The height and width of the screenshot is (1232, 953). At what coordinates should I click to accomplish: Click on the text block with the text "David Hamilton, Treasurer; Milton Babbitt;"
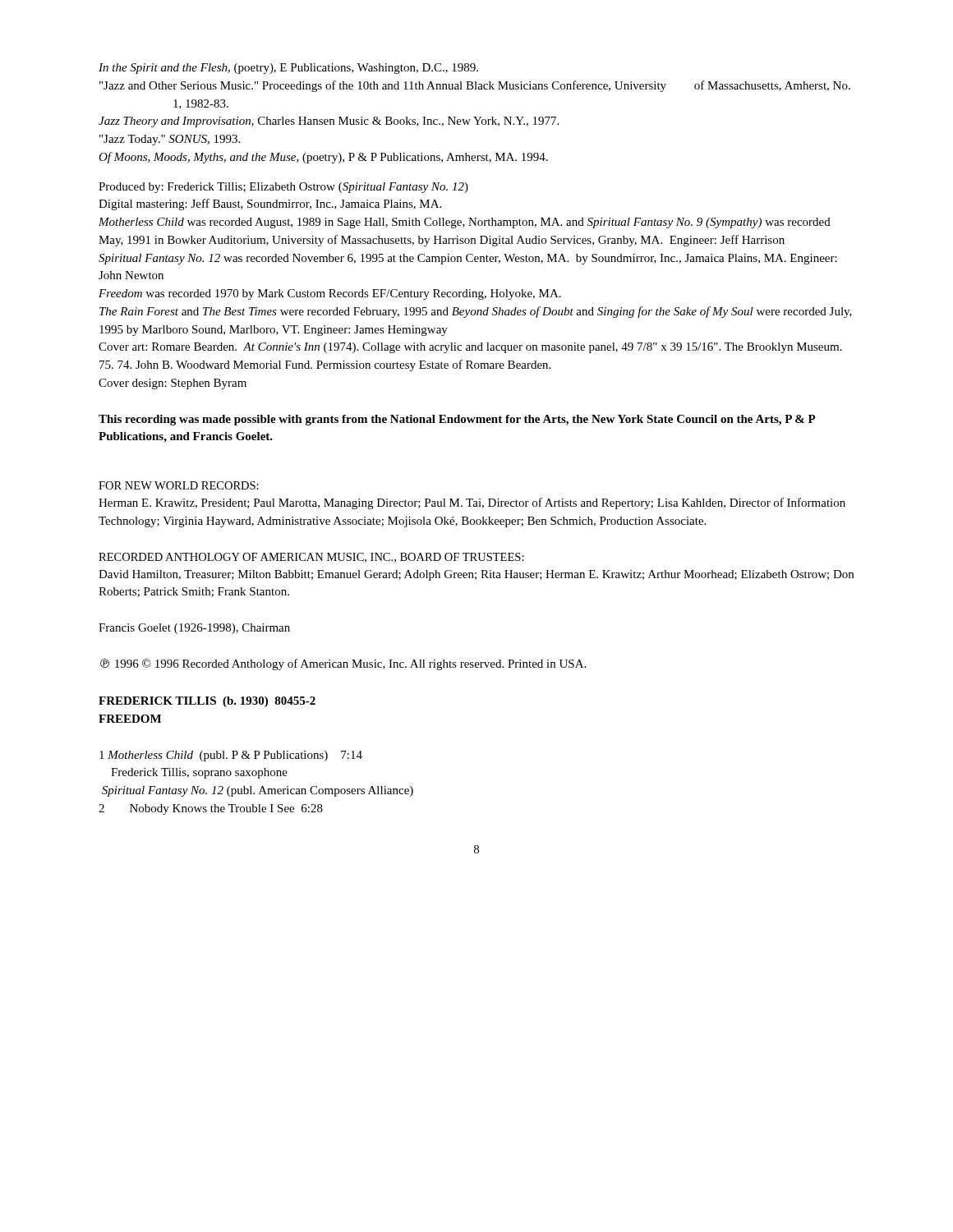(x=476, y=583)
